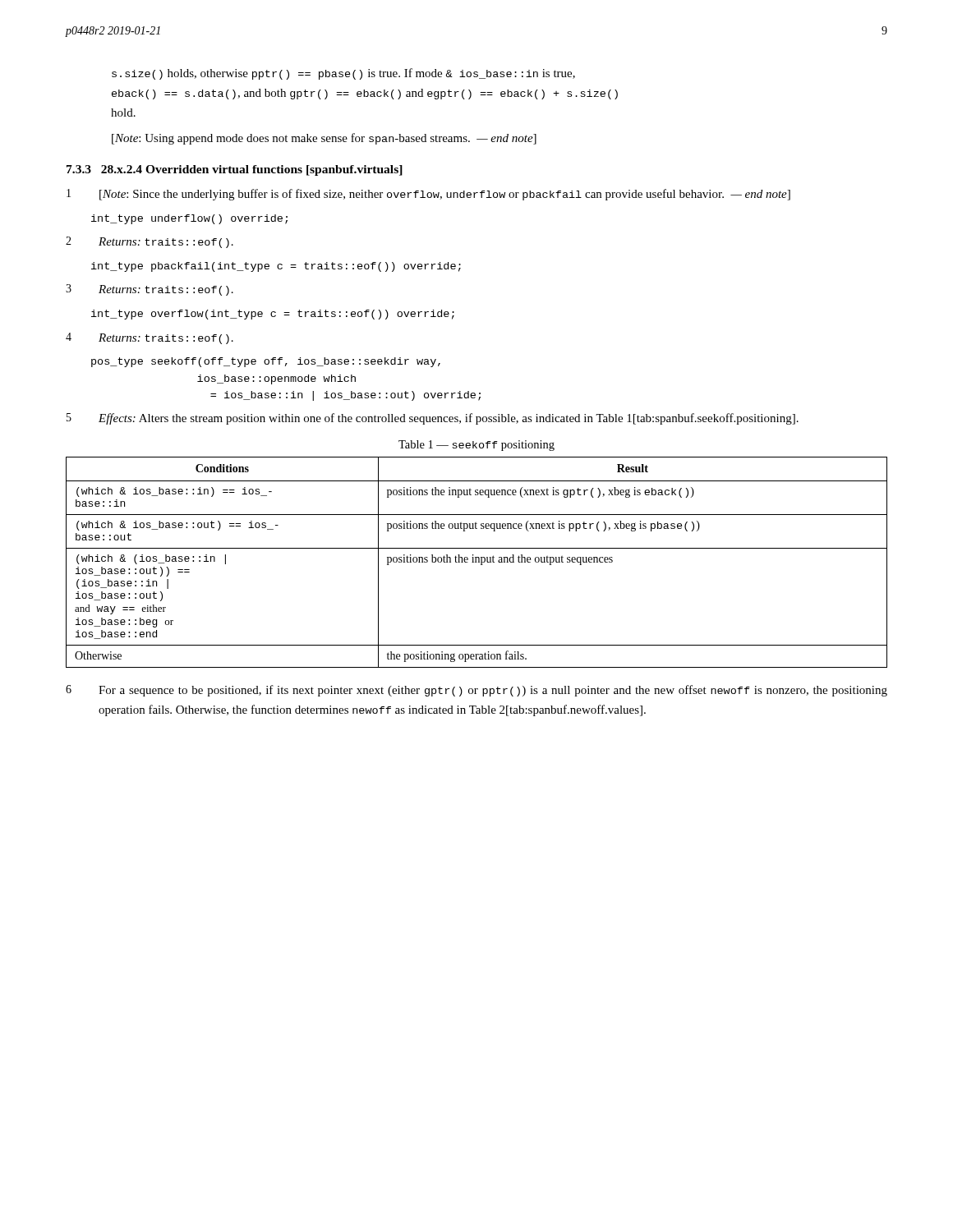Find the block starting "int_type pbackfail(int_type c"
This screenshot has height=1232, width=953.
[277, 267]
